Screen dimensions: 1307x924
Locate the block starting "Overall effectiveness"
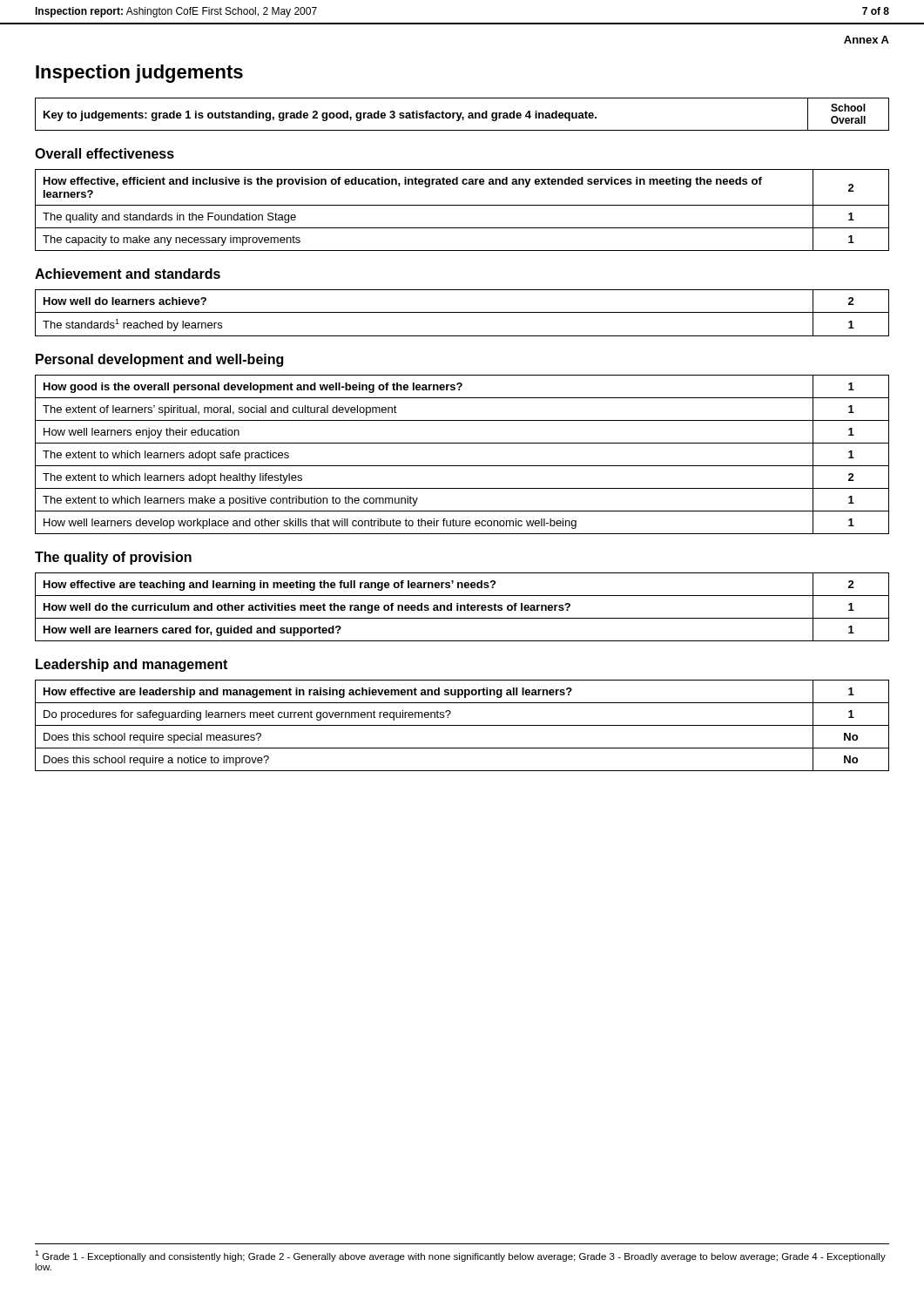point(105,154)
